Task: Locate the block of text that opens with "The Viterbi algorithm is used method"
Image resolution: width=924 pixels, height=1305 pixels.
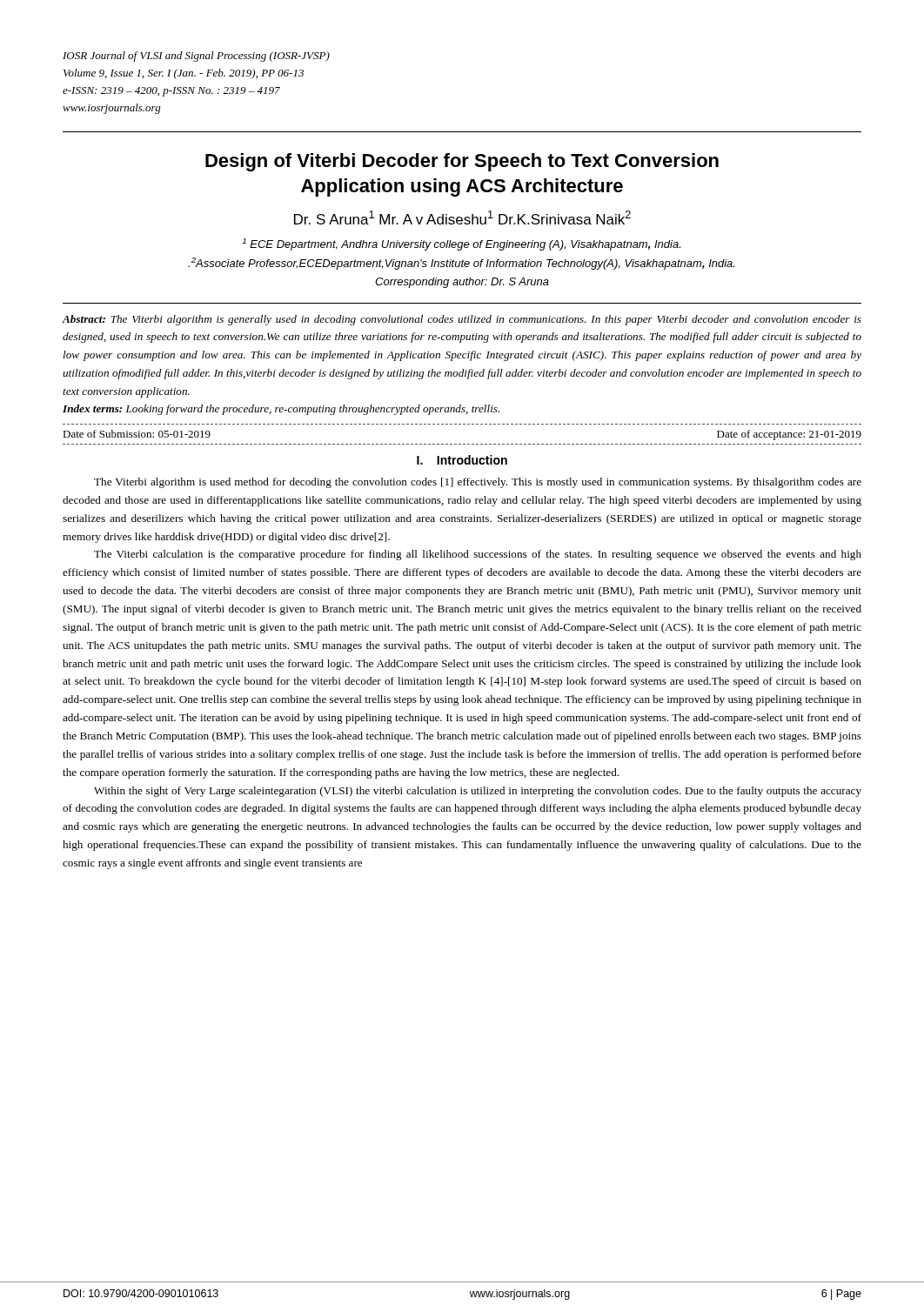Action: (462, 673)
